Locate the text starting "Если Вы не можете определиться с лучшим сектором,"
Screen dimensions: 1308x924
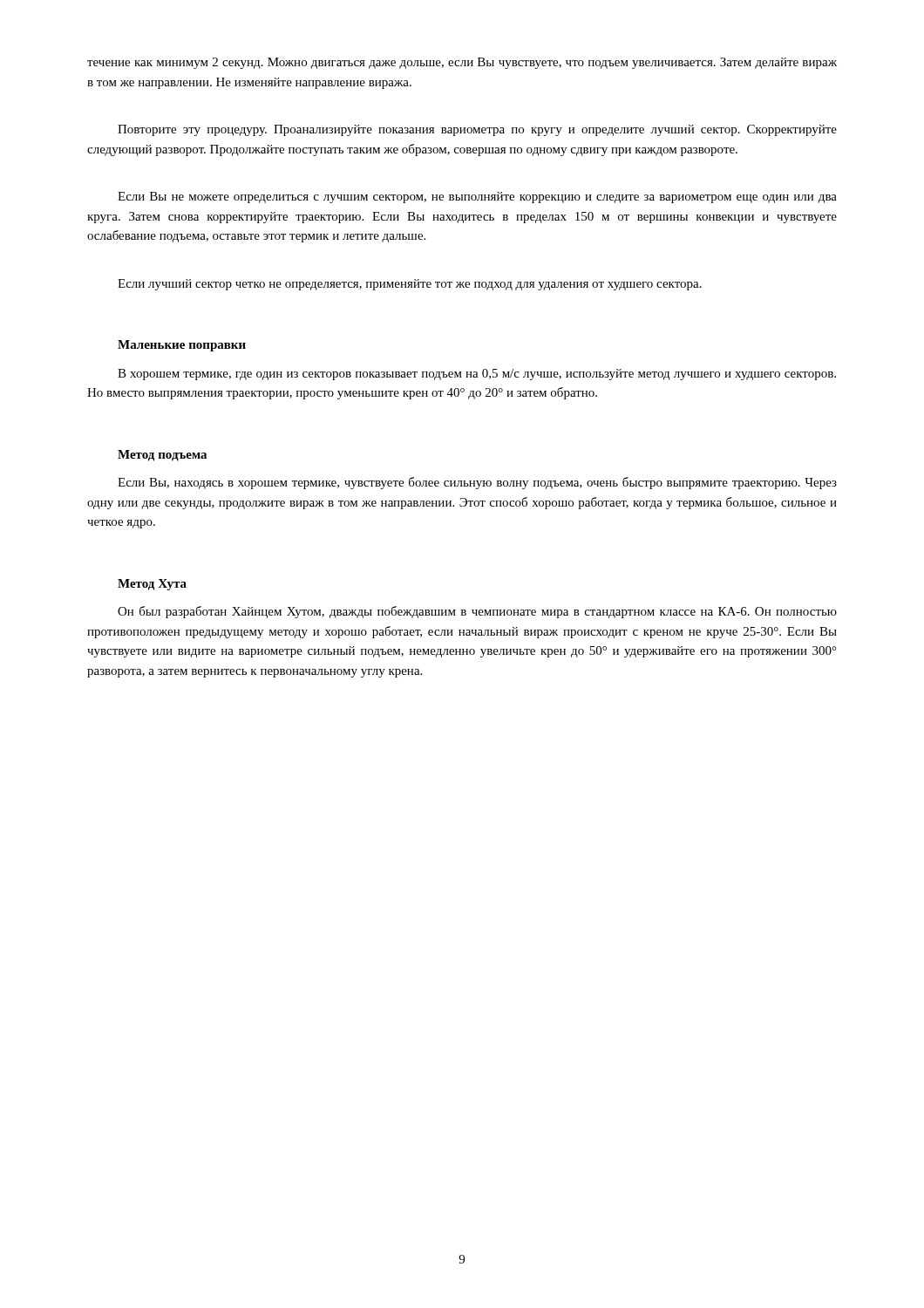click(462, 216)
